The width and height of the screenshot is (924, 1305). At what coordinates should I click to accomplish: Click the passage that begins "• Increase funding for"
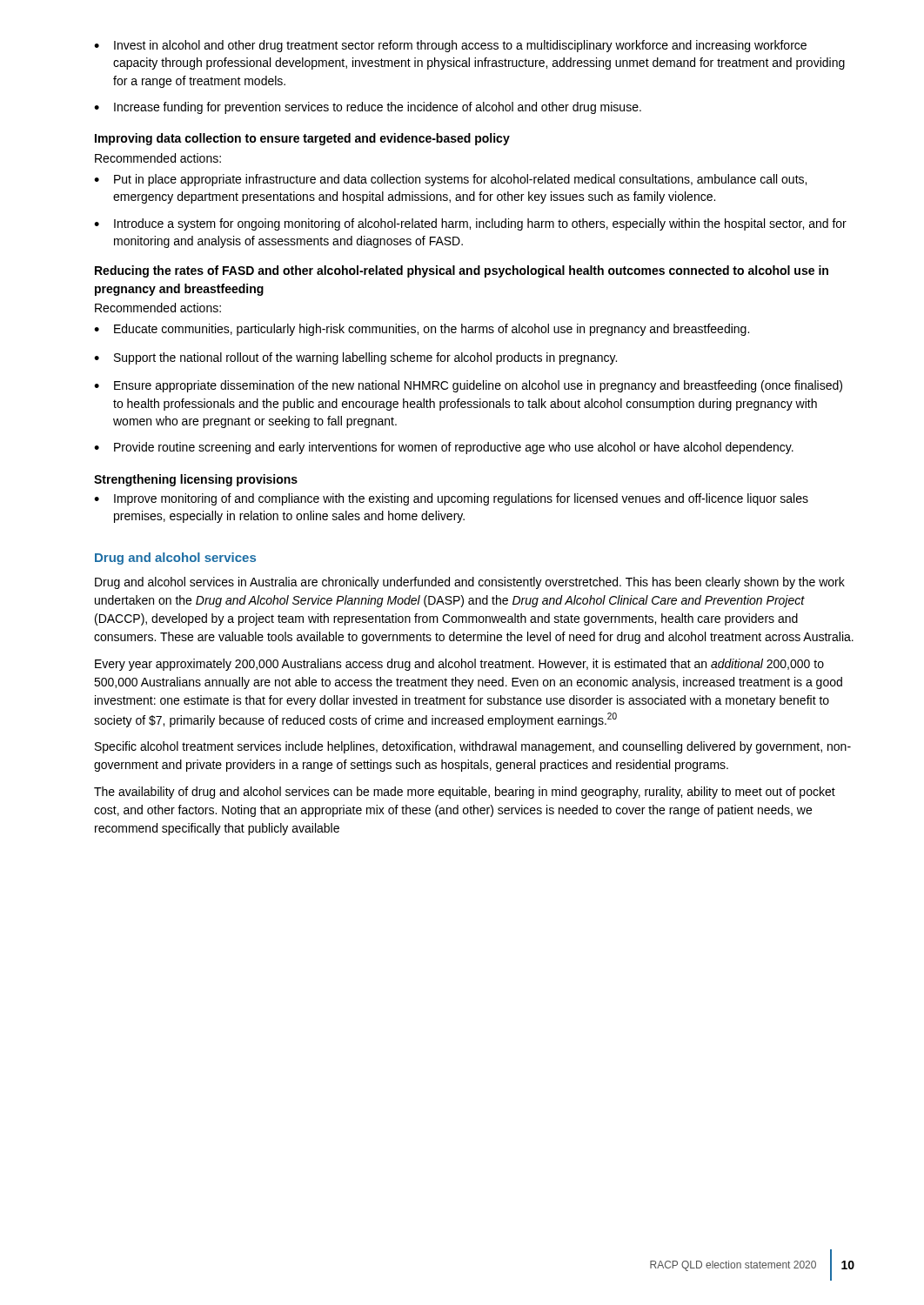pos(474,108)
